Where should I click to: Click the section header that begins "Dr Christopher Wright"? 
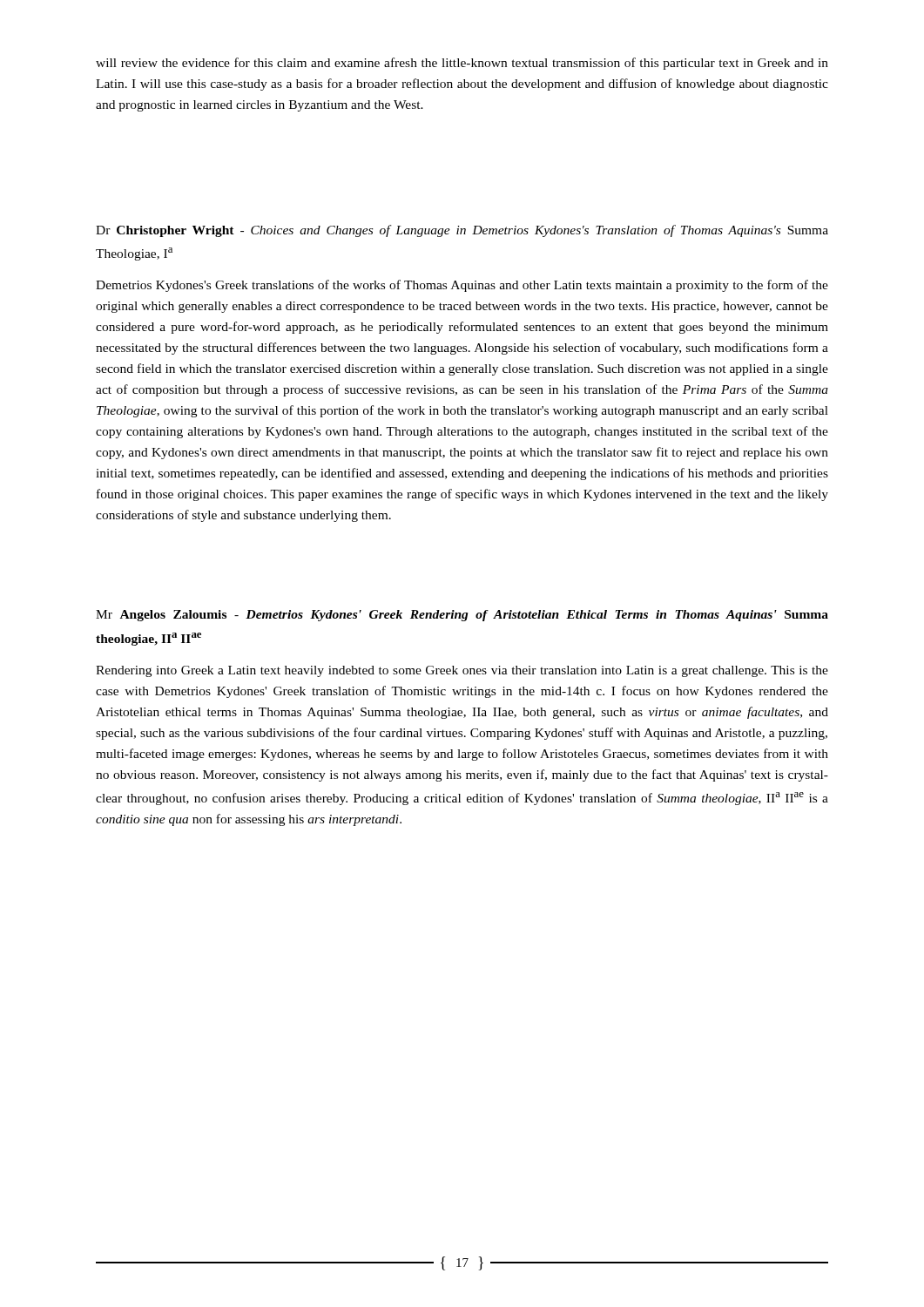coord(462,242)
